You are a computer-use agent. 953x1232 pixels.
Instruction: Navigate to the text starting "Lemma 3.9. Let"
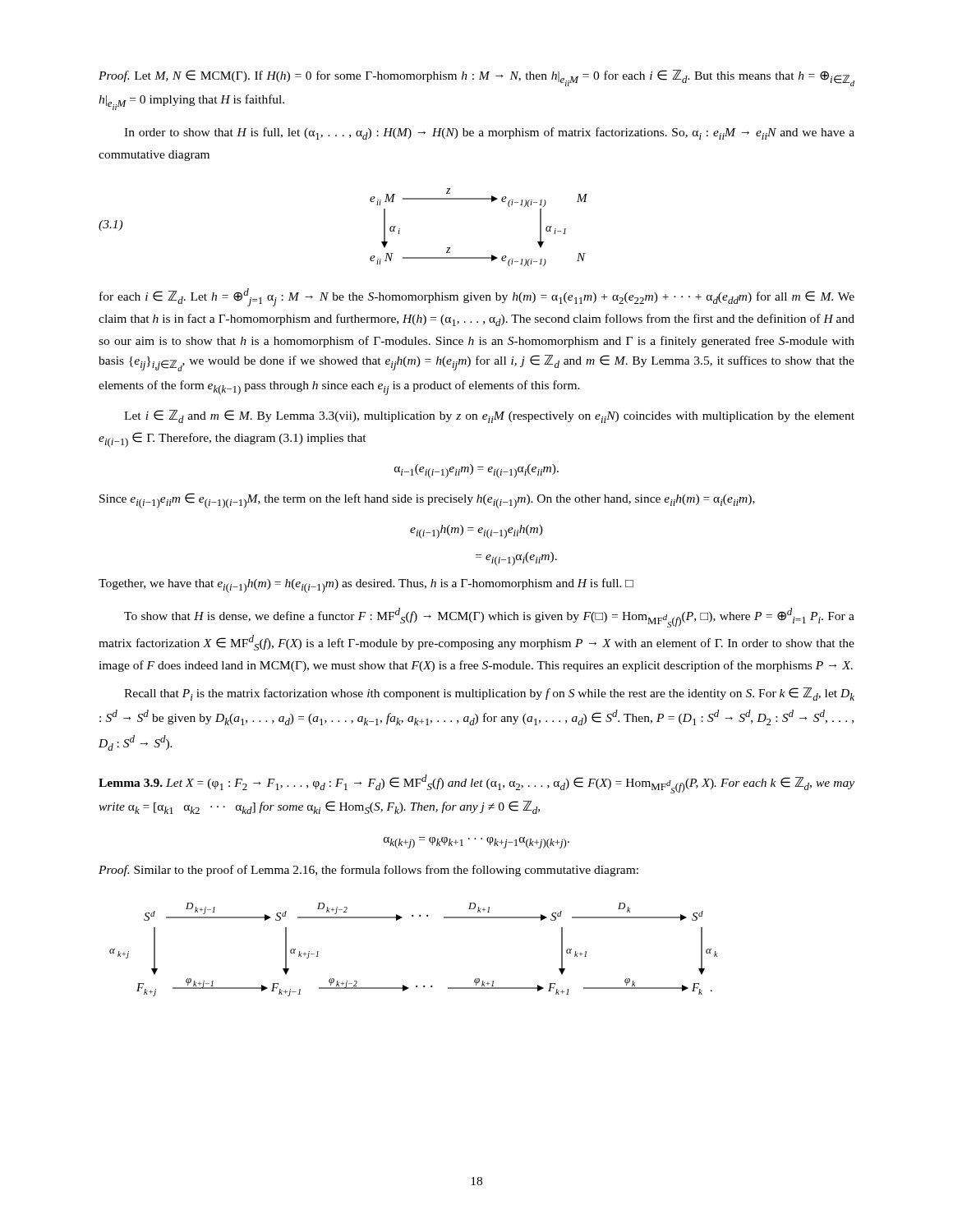(476, 795)
